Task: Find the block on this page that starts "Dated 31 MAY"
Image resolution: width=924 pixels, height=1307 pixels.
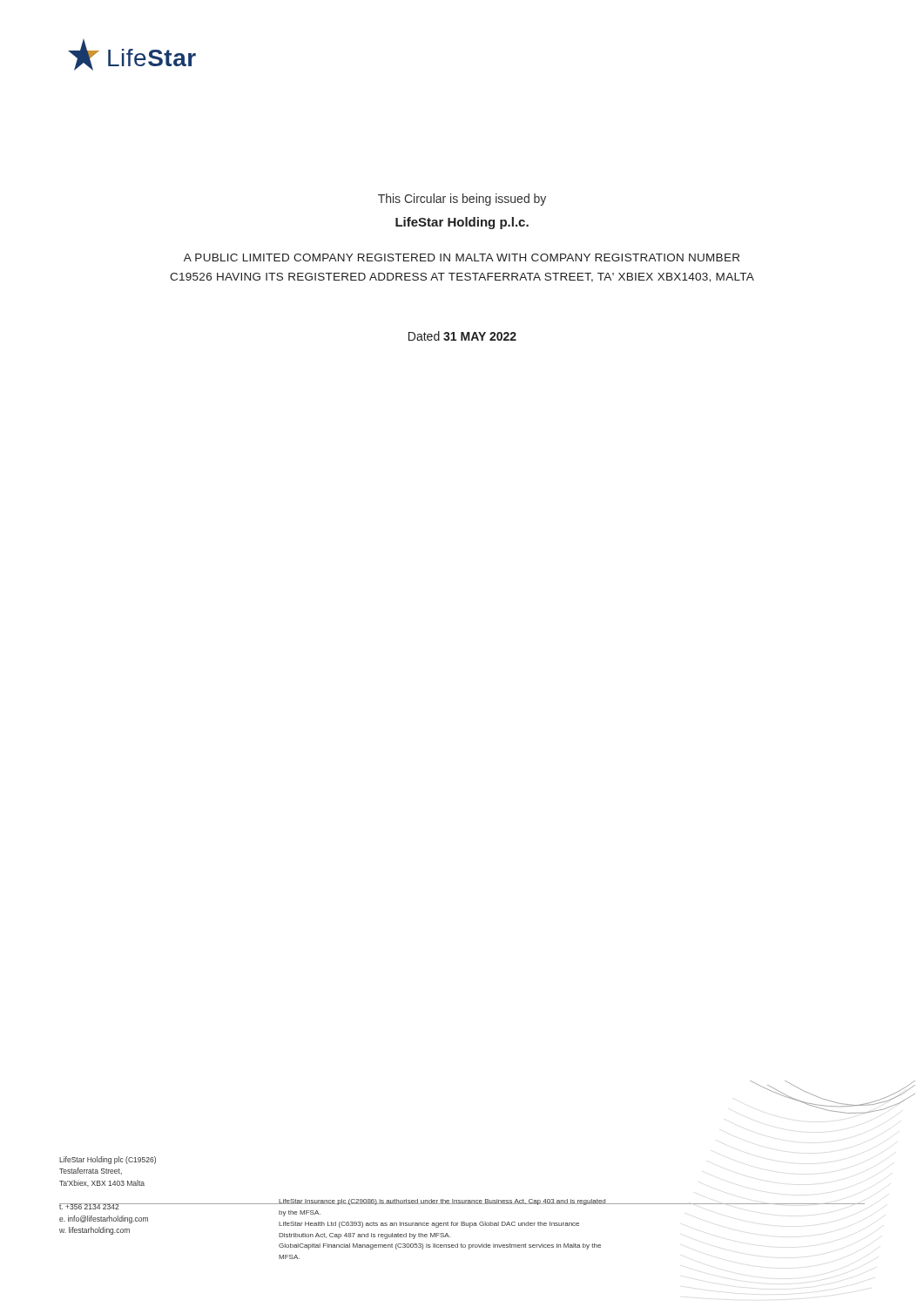Action: pyautogui.click(x=462, y=336)
